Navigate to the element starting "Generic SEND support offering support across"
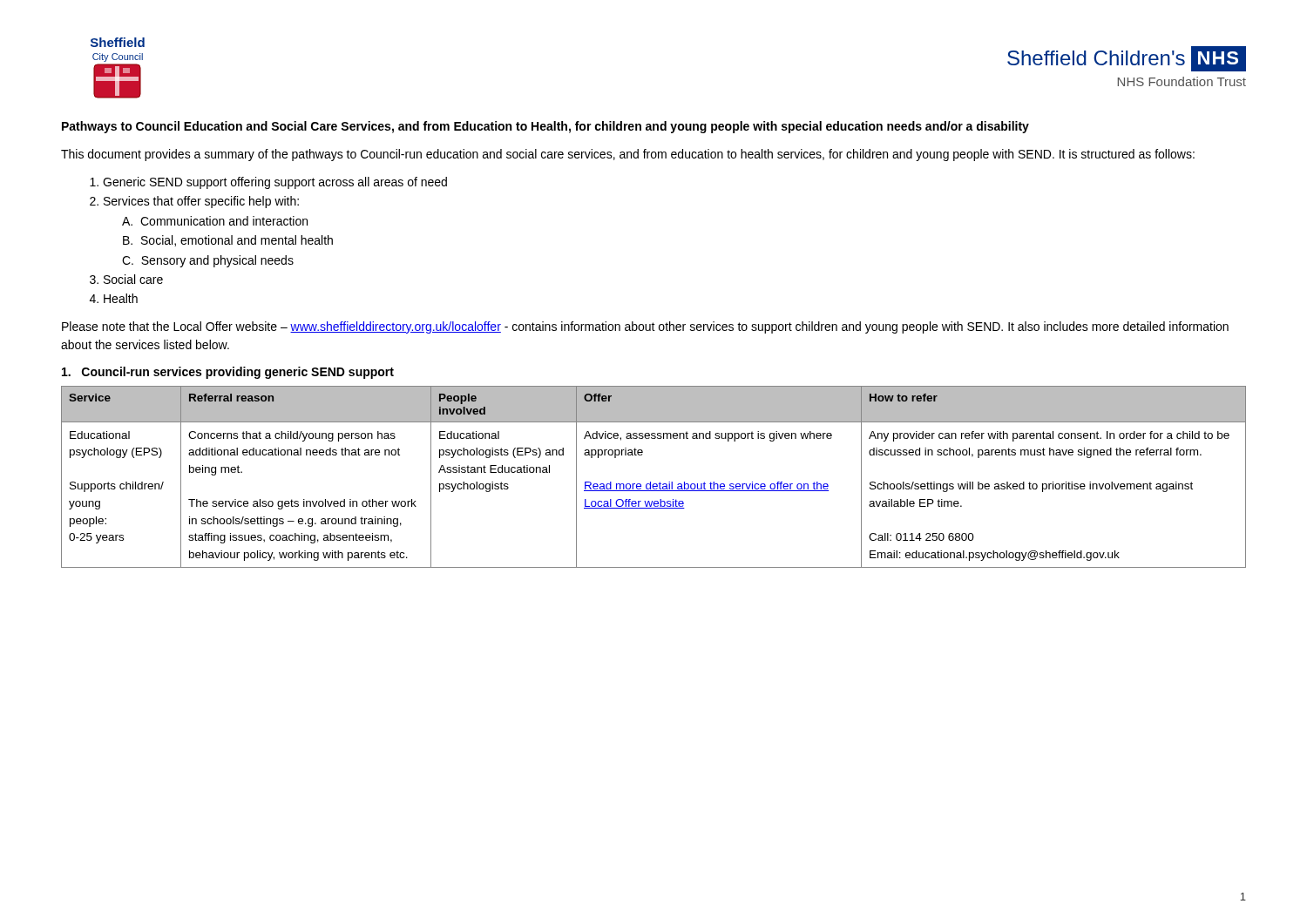Screen dimensions: 924x1307 [275, 182]
